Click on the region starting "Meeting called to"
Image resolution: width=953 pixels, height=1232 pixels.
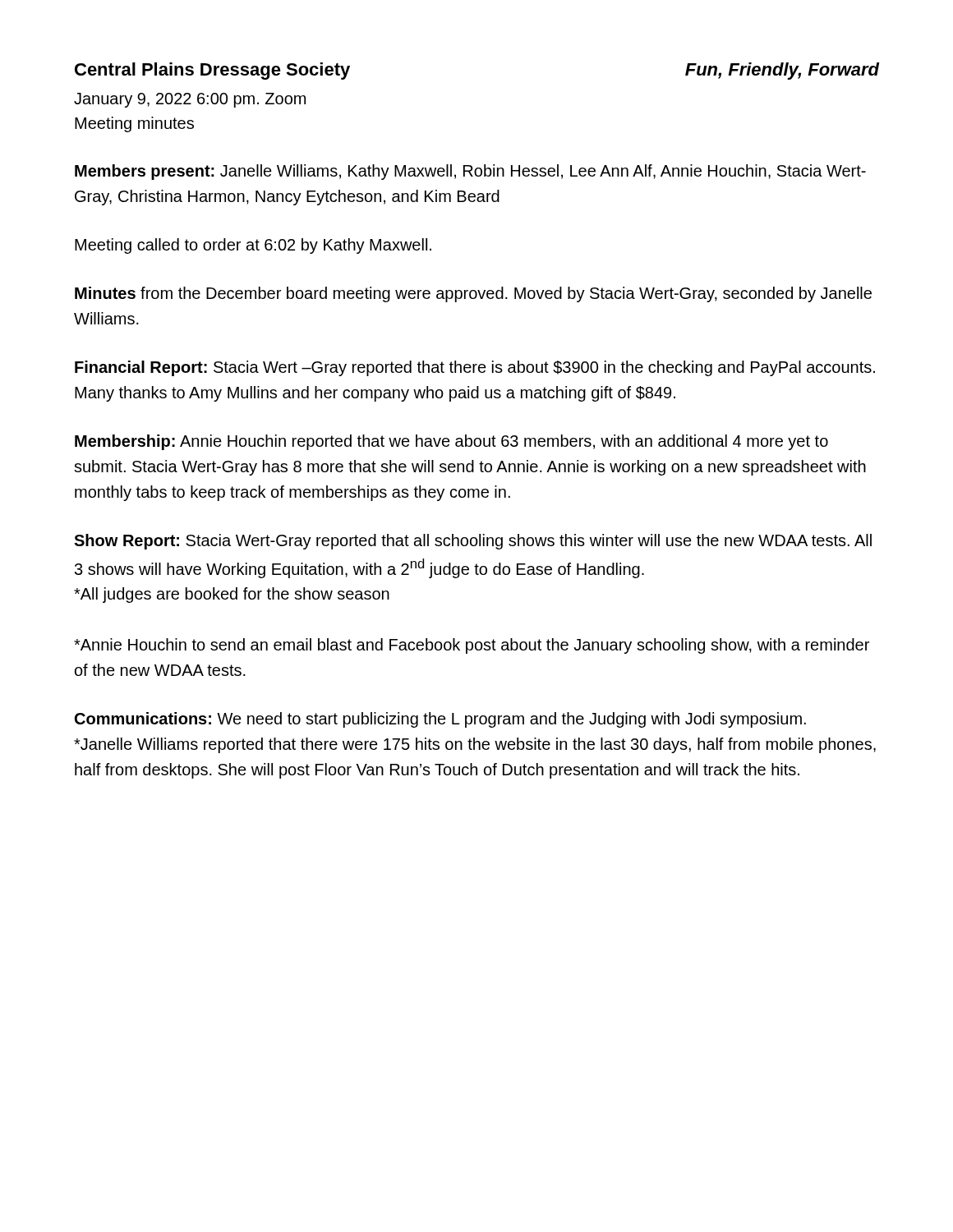click(x=253, y=246)
